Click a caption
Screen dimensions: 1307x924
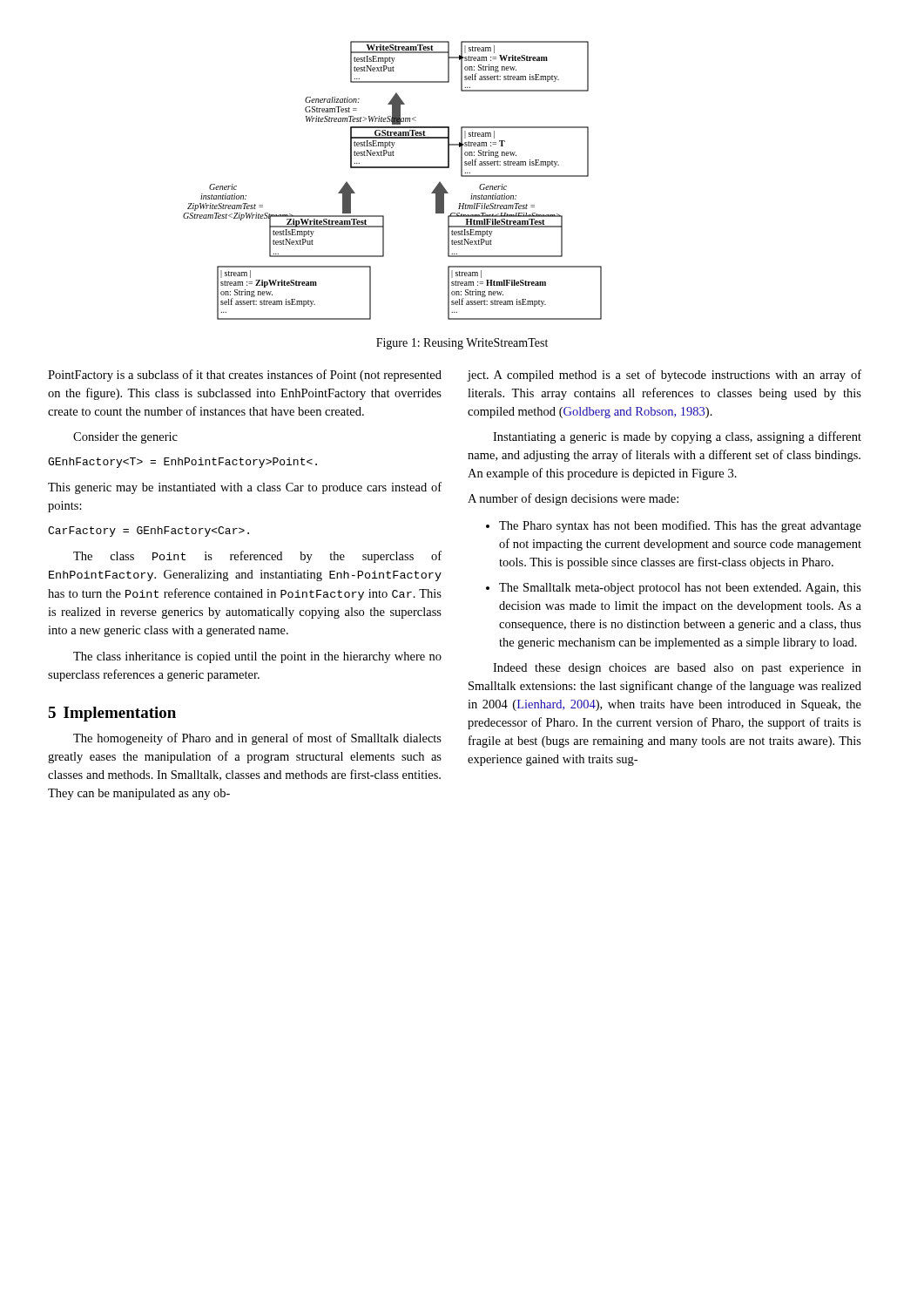462,343
